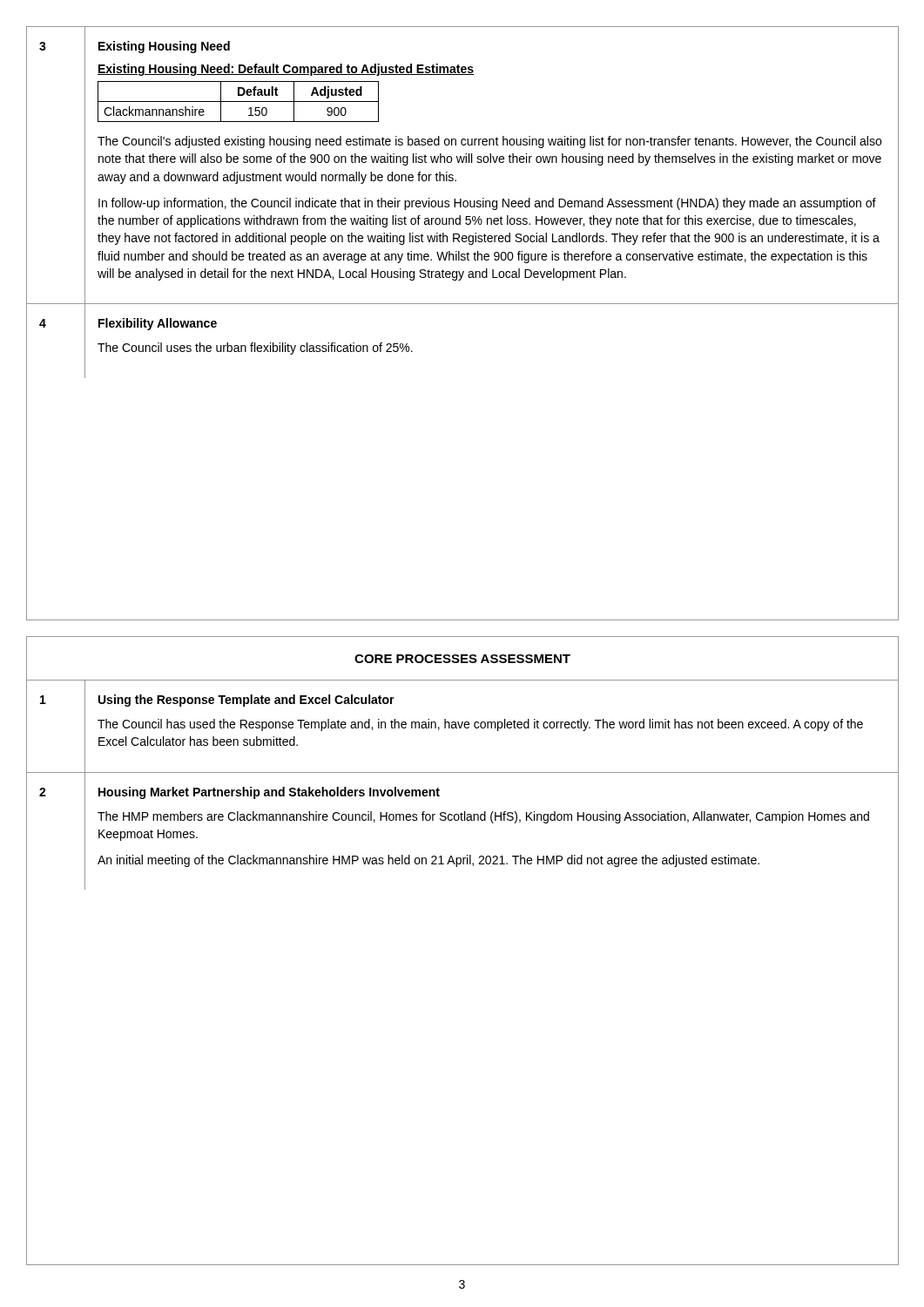Point to the block beginning "An initial meeting of the Clackmannanshire HMP"

click(x=429, y=860)
